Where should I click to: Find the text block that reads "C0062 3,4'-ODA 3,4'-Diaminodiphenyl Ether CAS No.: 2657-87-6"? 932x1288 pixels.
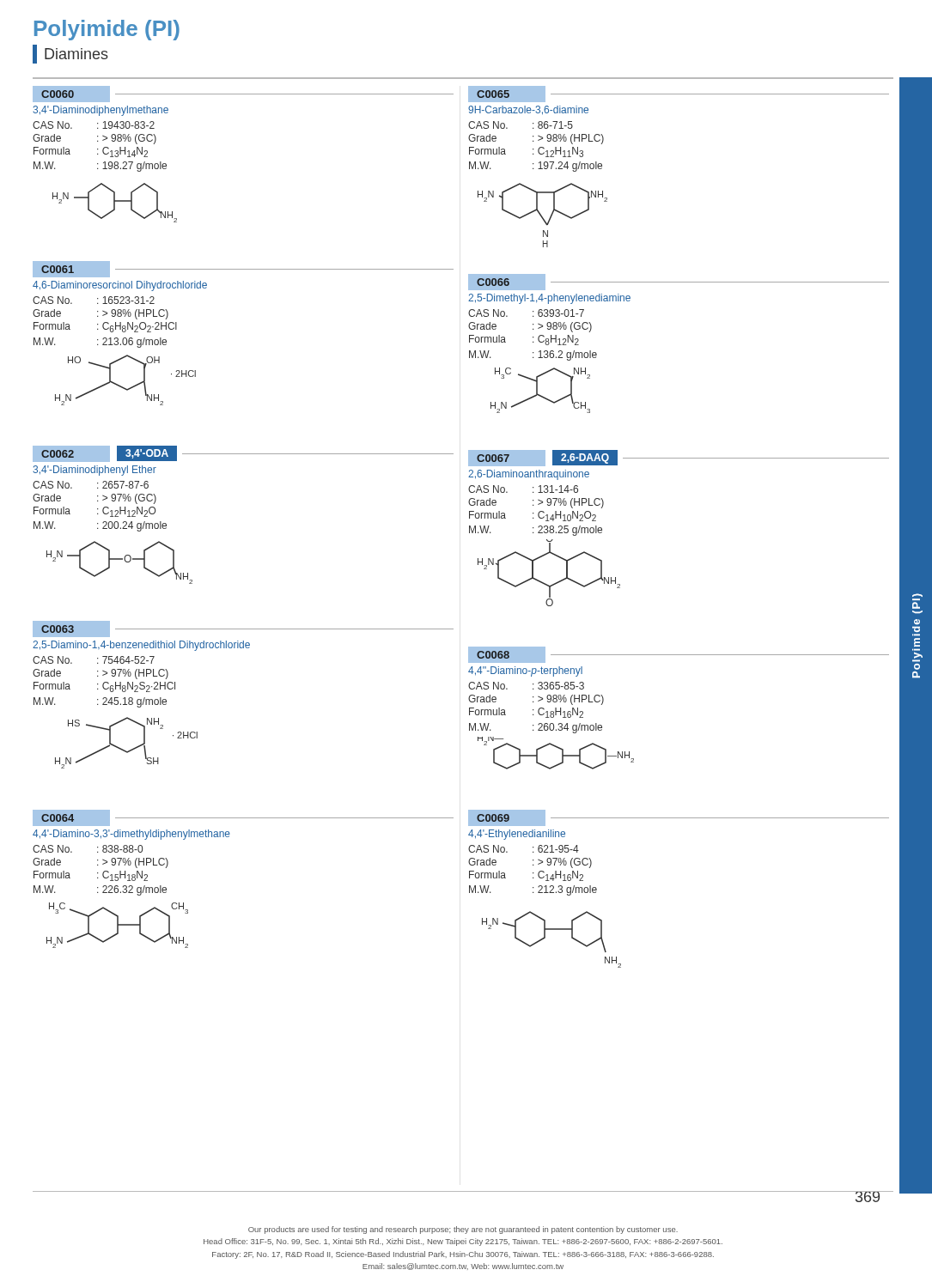tap(243, 454)
